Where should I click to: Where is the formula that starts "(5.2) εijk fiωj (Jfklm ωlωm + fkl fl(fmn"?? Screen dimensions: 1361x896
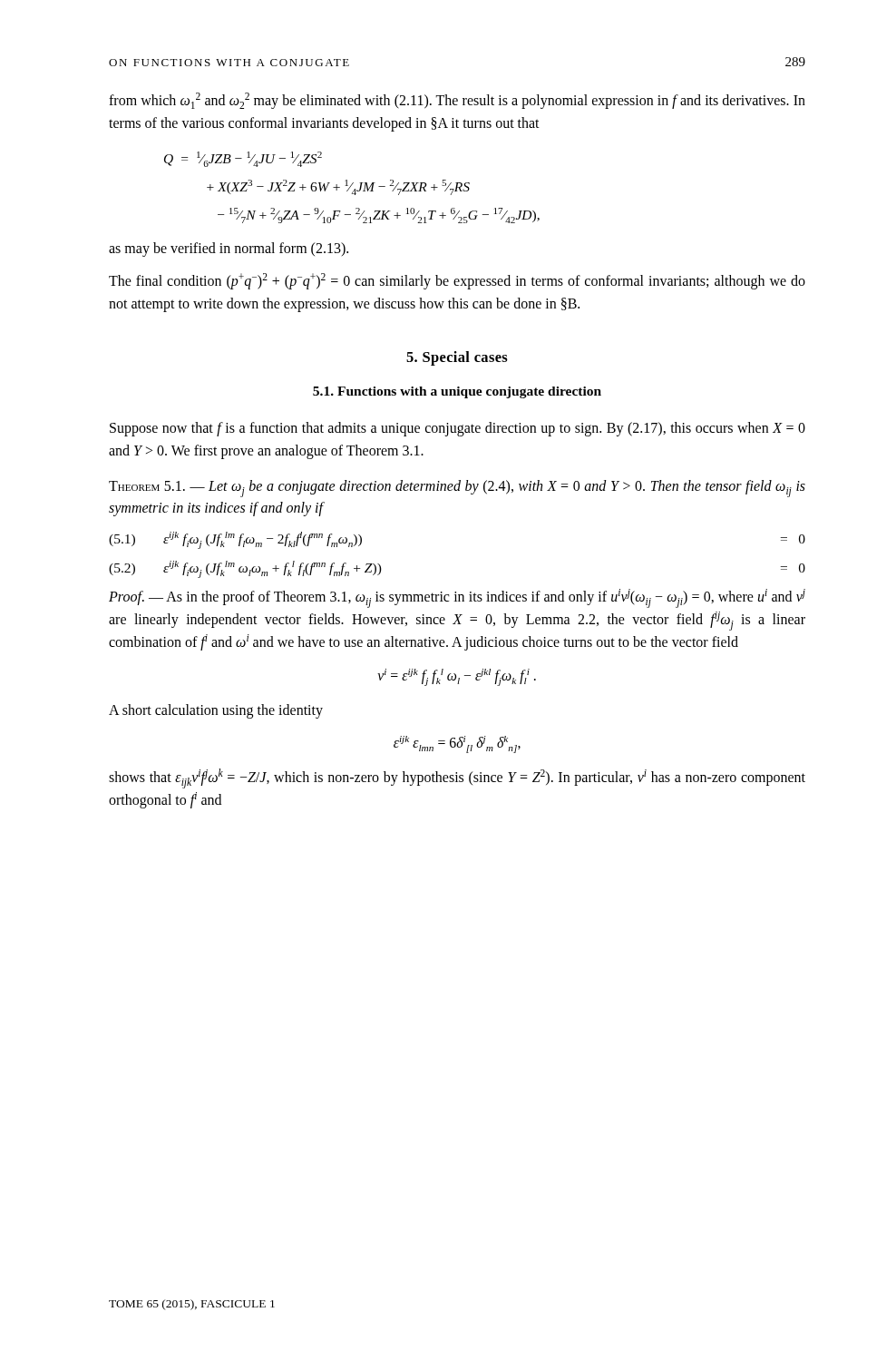[259, 570]
